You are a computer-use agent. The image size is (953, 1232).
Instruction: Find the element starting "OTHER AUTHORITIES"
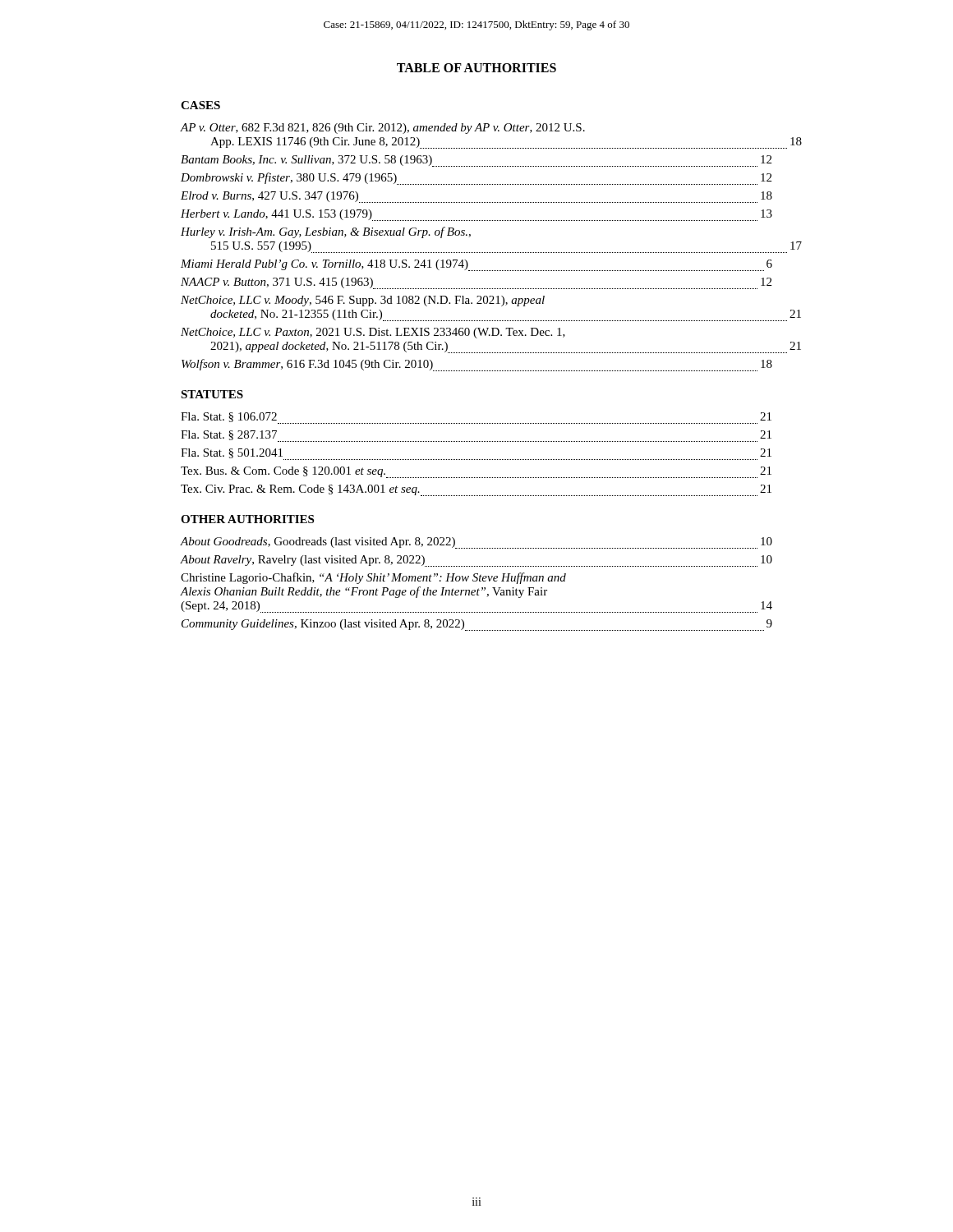248,519
